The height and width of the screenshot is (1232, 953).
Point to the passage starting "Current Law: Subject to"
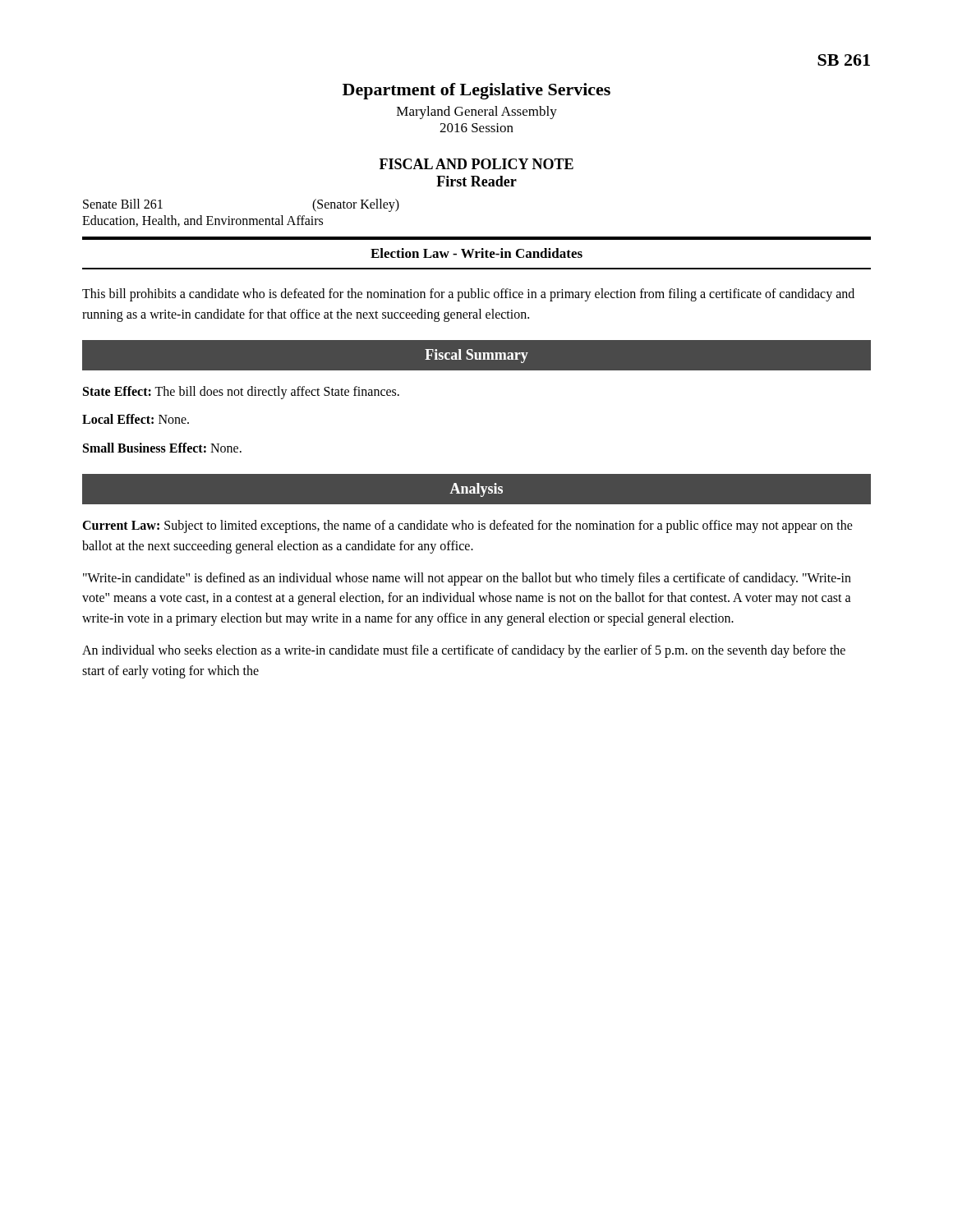(x=476, y=599)
